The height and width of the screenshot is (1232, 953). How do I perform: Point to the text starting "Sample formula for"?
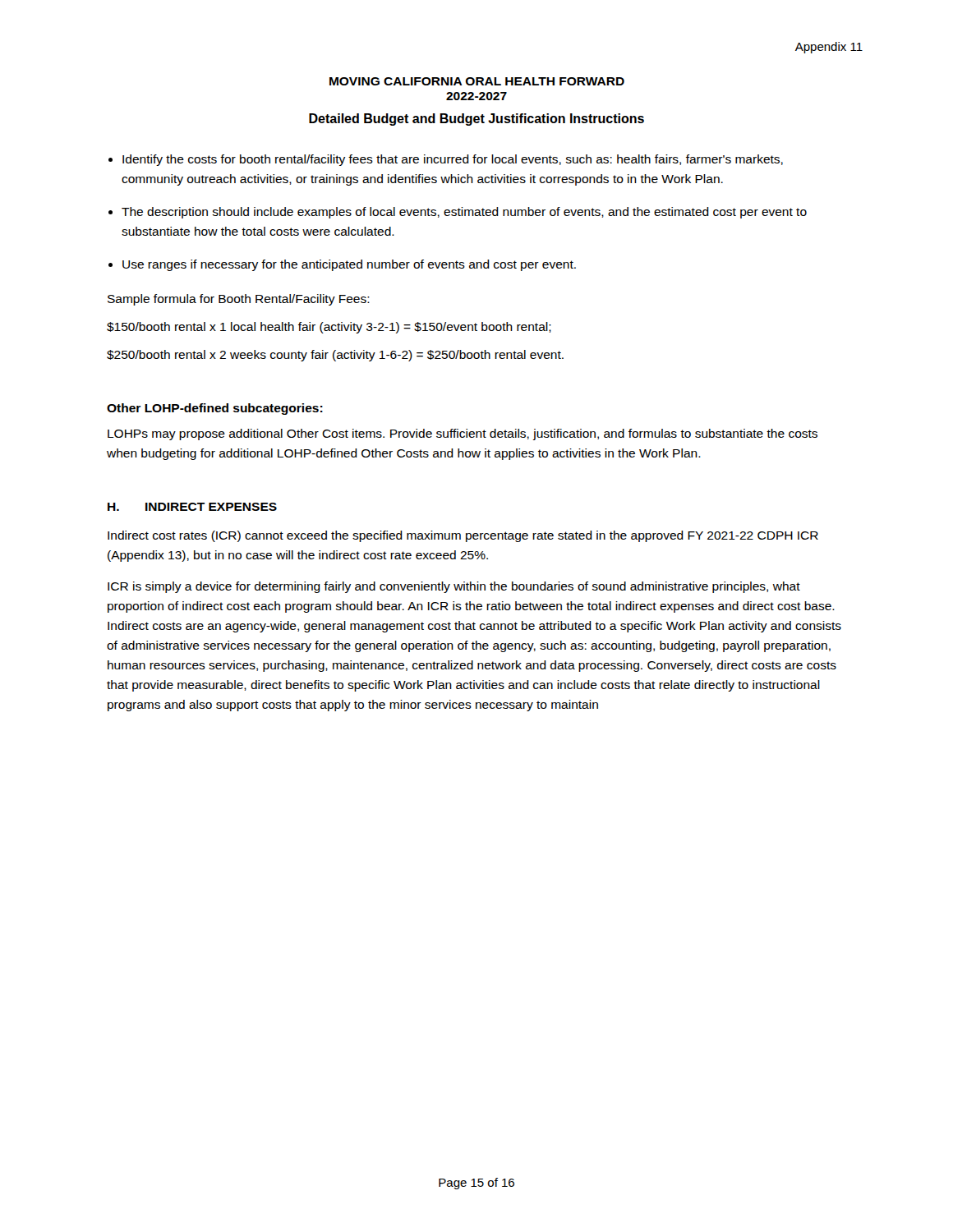238,299
